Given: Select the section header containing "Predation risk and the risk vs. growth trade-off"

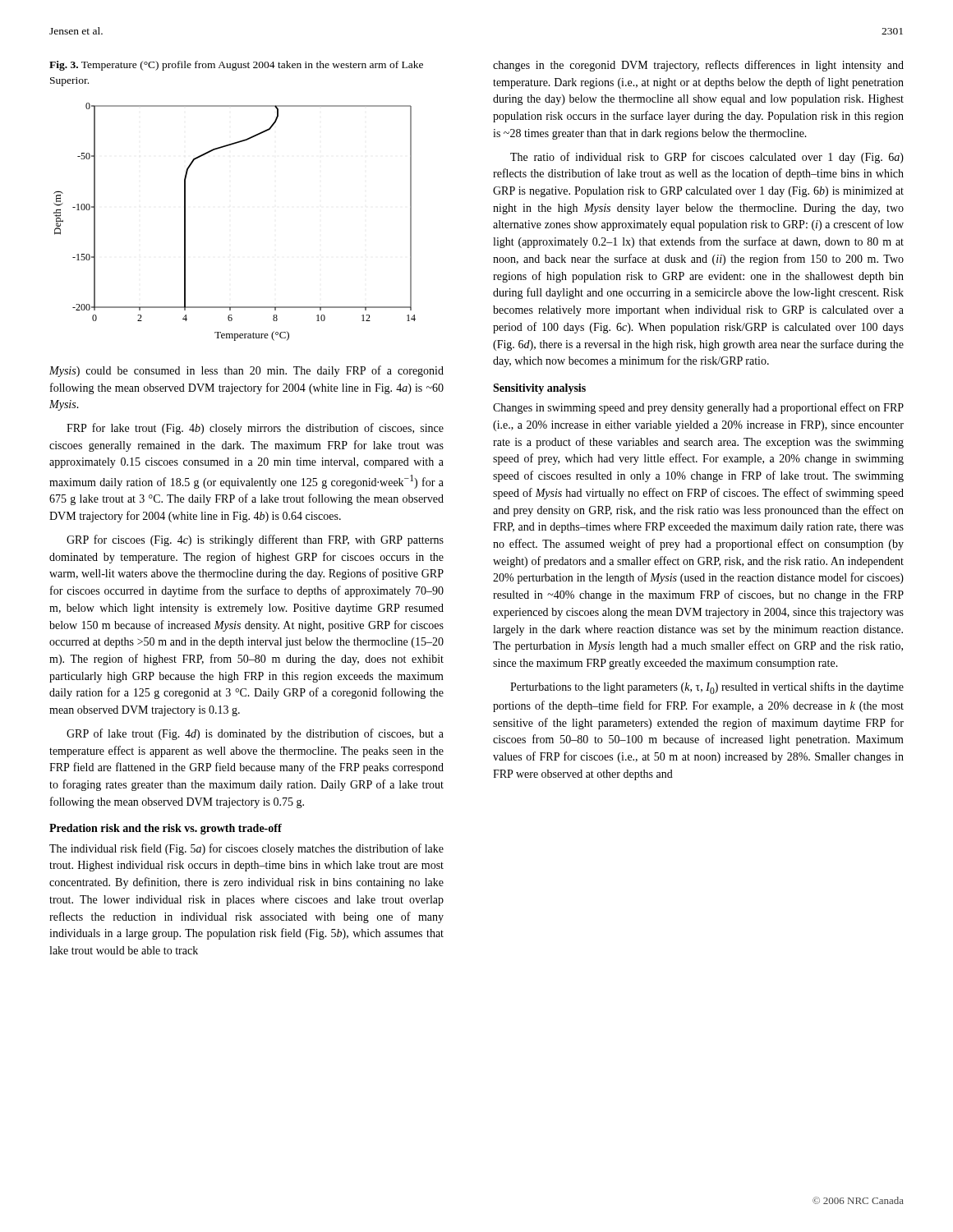Looking at the screenshot, I should [x=165, y=829].
